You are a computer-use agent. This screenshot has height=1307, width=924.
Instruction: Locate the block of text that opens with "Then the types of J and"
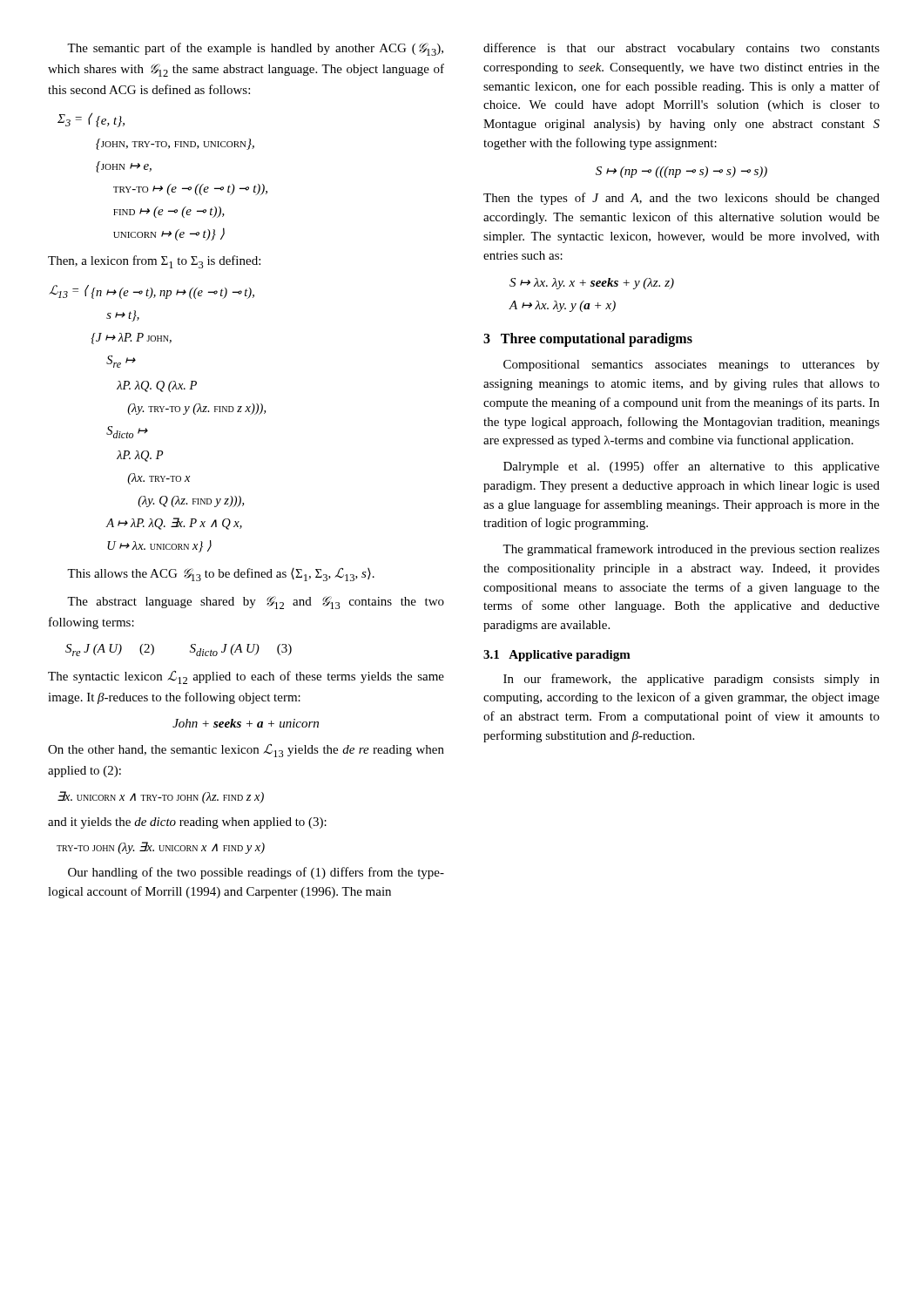click(x=681, y=227)
